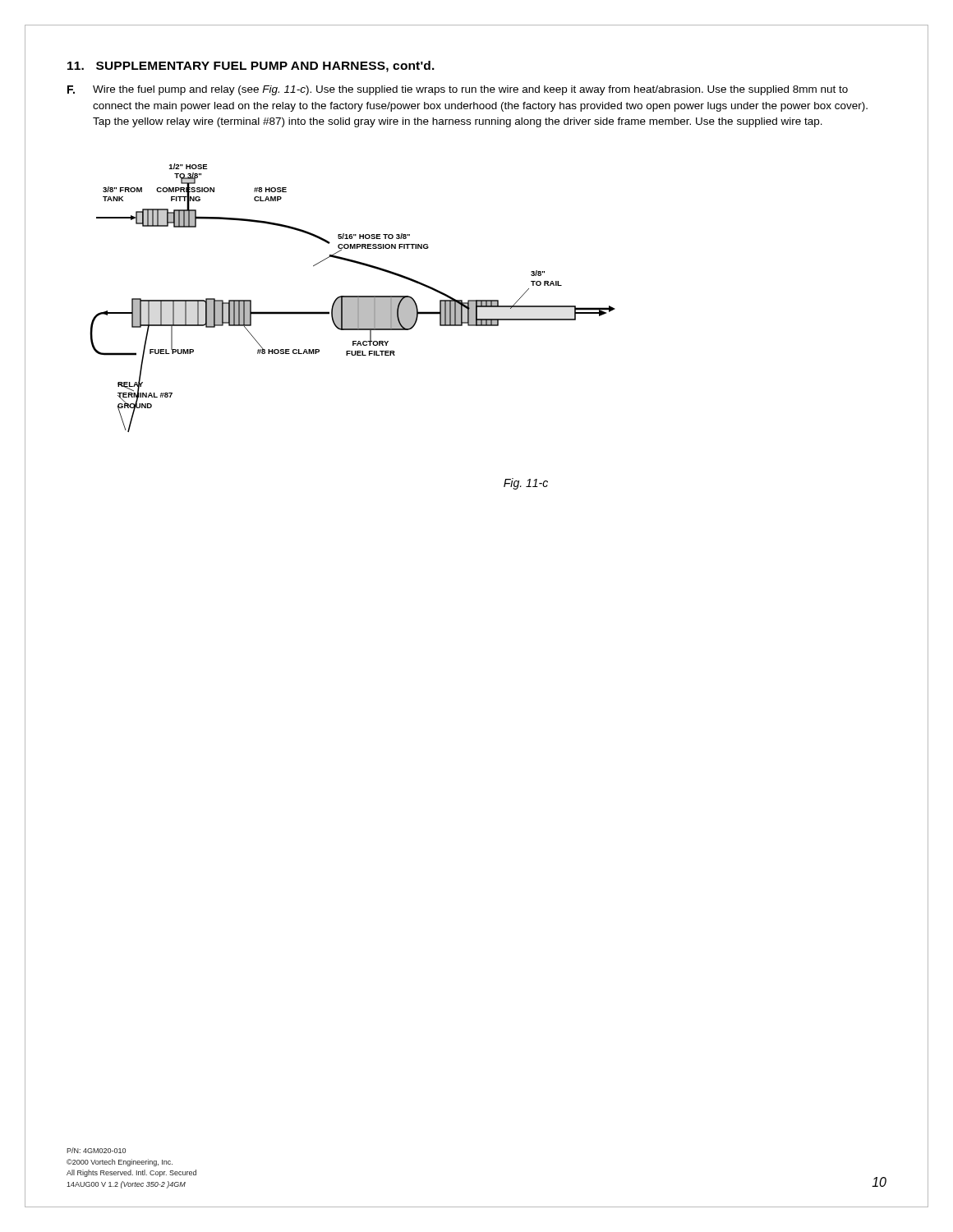Select the caption that says "Fig. 11-c"
The height and width of the screenshot is (1232, 953).
point(526,483)
